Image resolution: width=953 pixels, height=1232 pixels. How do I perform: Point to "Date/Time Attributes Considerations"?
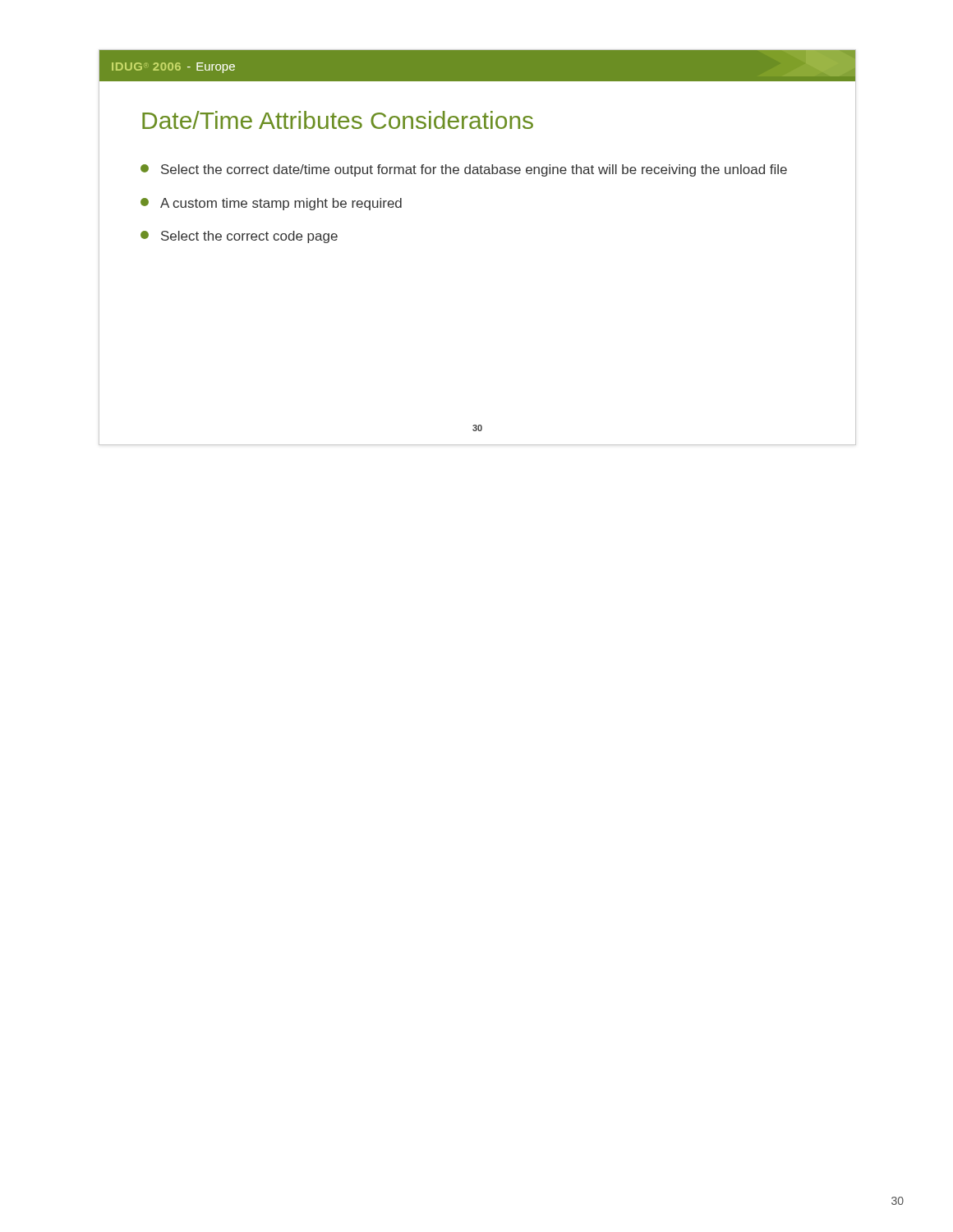point(337,120)
